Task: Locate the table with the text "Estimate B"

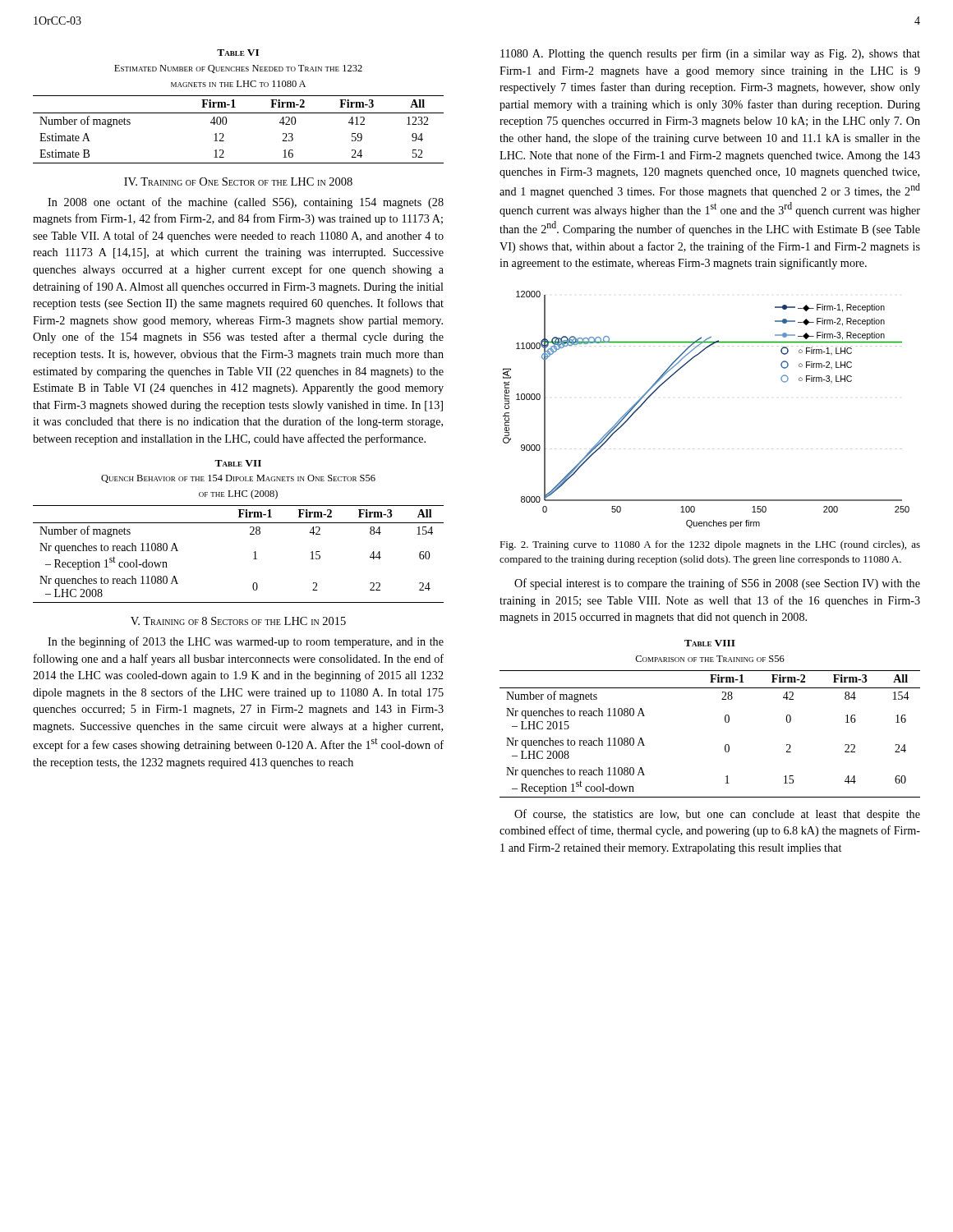Action: (238, 104)
